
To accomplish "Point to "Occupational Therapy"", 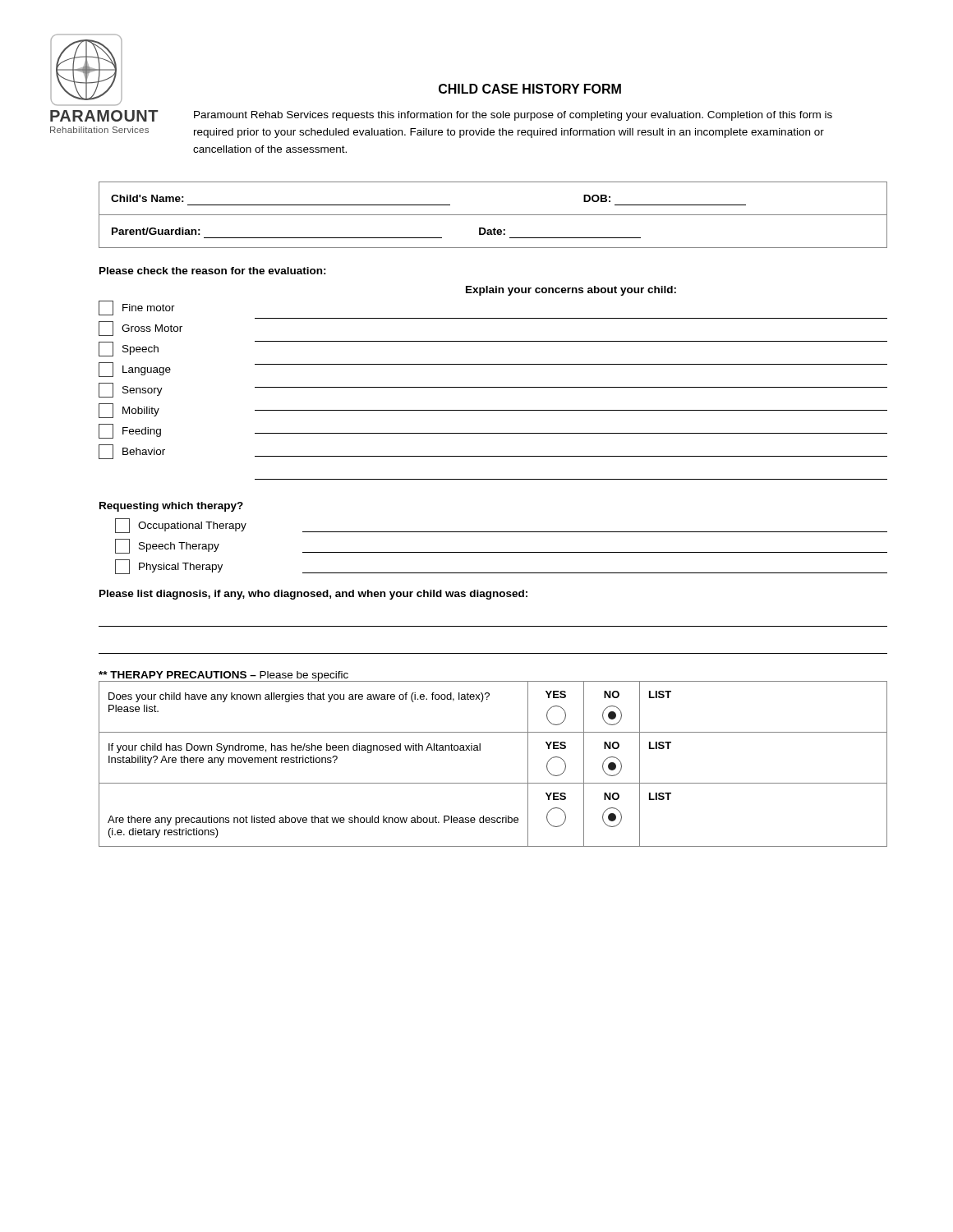I will (501, 525).
